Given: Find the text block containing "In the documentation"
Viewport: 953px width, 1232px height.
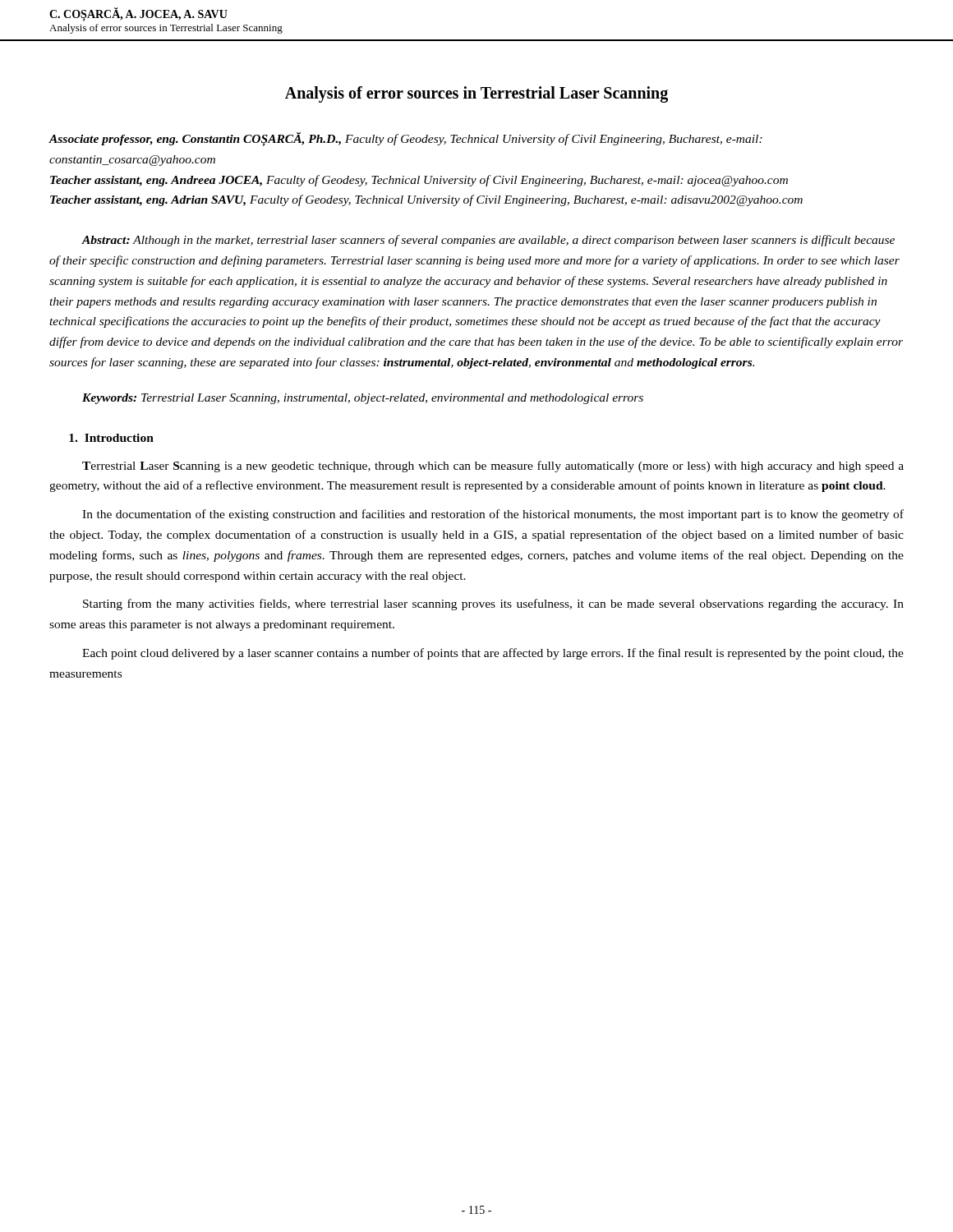Looking at the screenshot, I should [x=476, y=544].
